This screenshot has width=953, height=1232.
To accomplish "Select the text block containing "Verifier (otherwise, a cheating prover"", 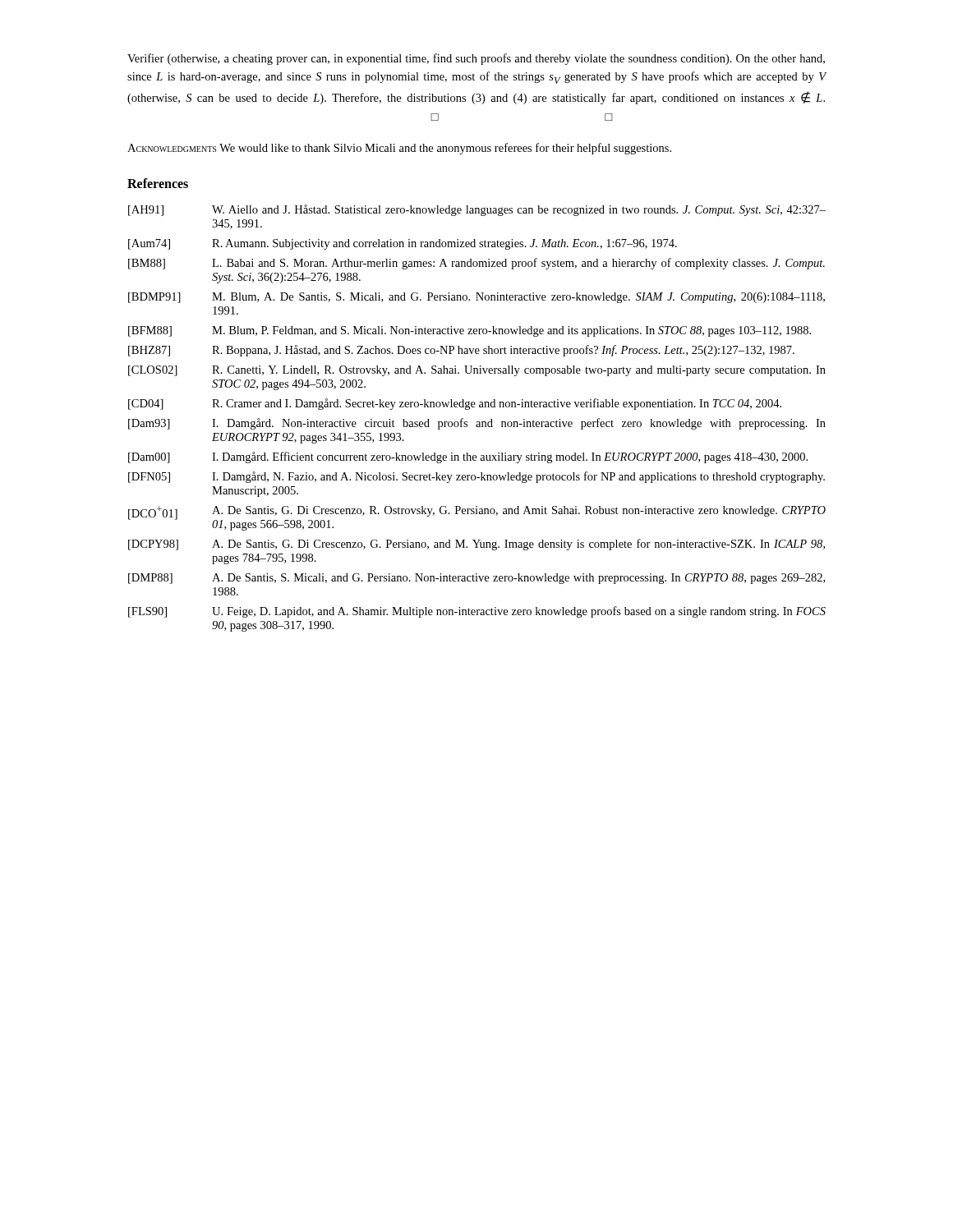I will click(476, 87).
